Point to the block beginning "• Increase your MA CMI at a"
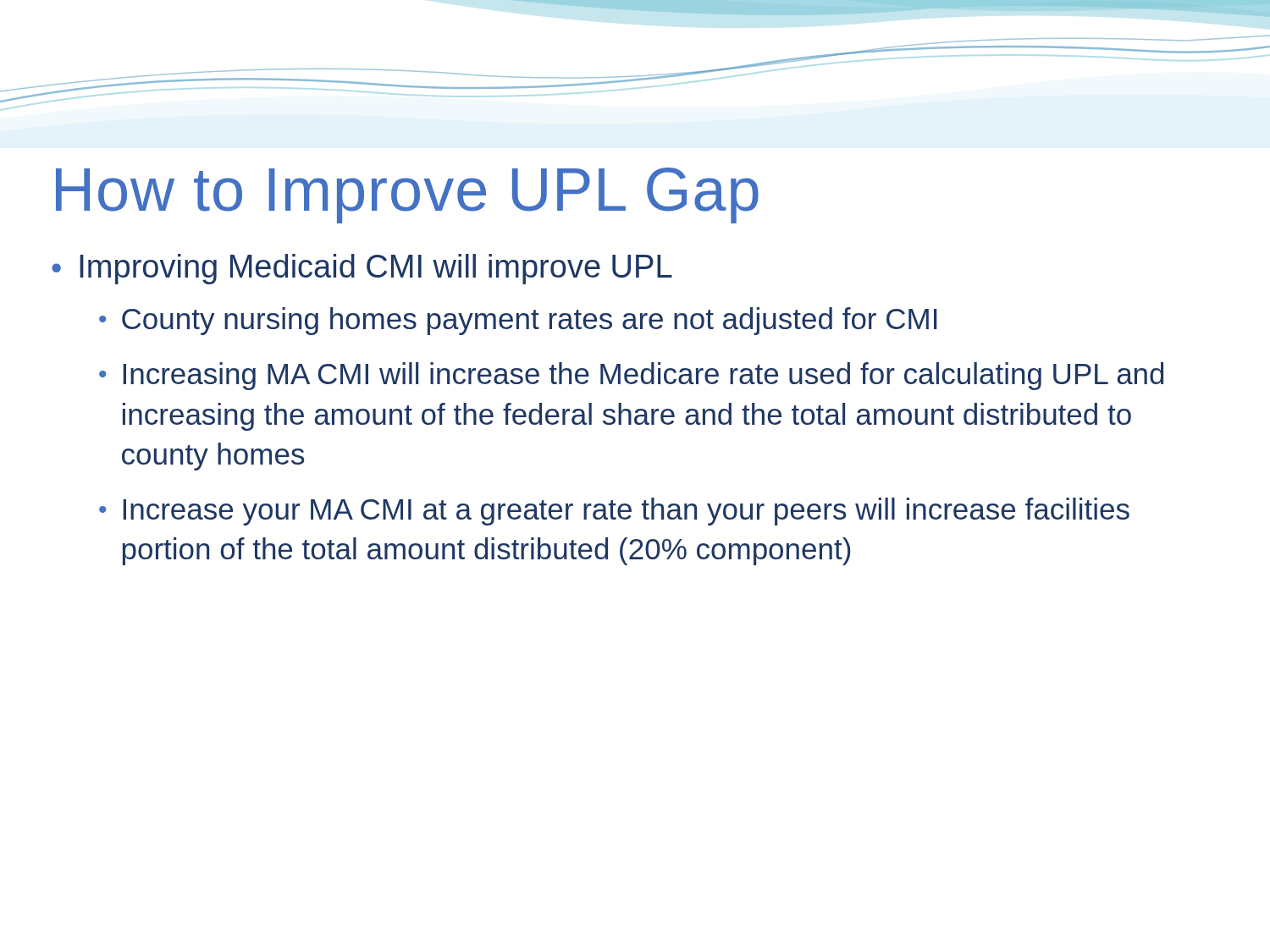Image resolution: width=1270 pixels, height=952 pixels. [x=659, y=529]
